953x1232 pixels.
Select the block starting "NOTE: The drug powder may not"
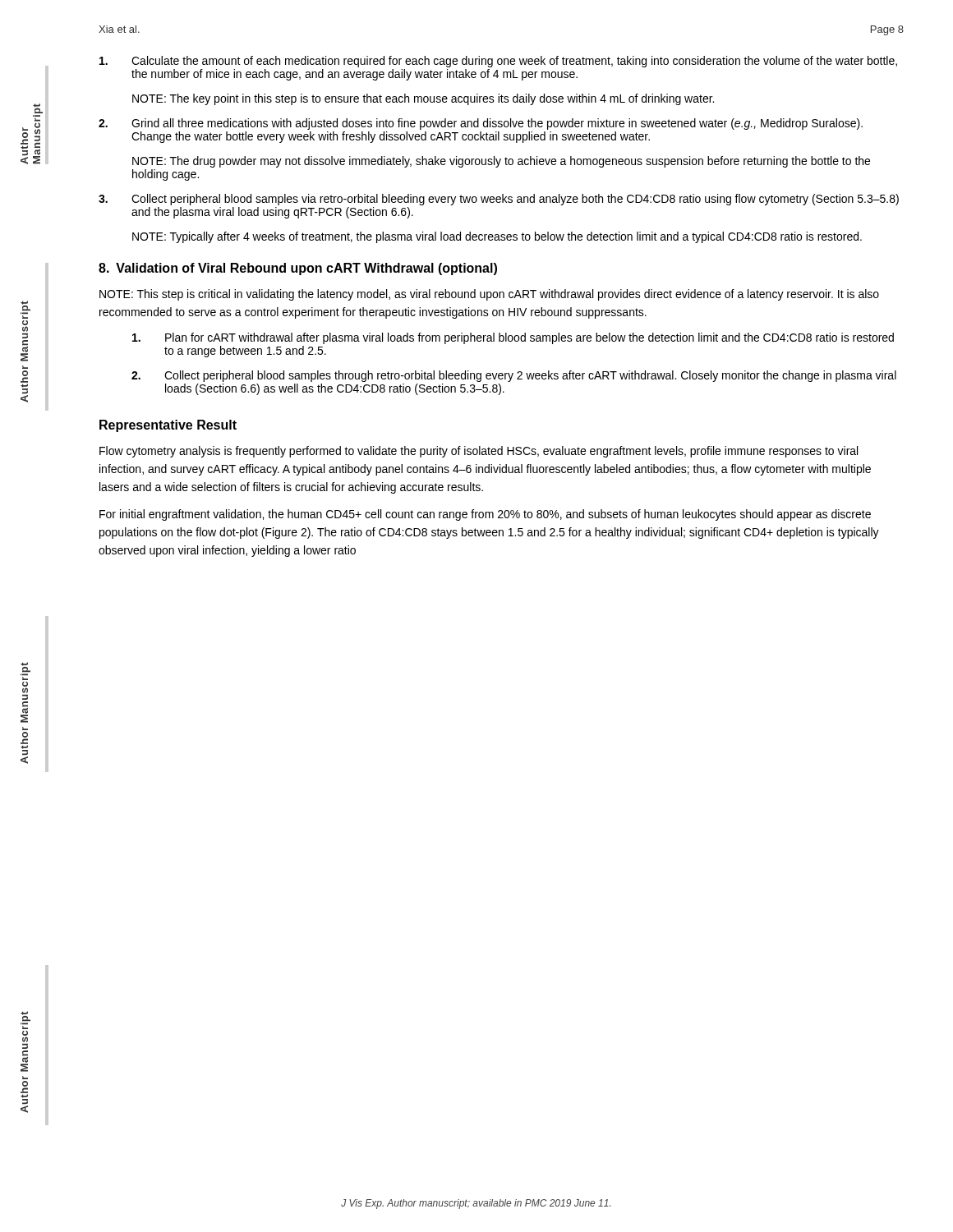tap(501, 168)
